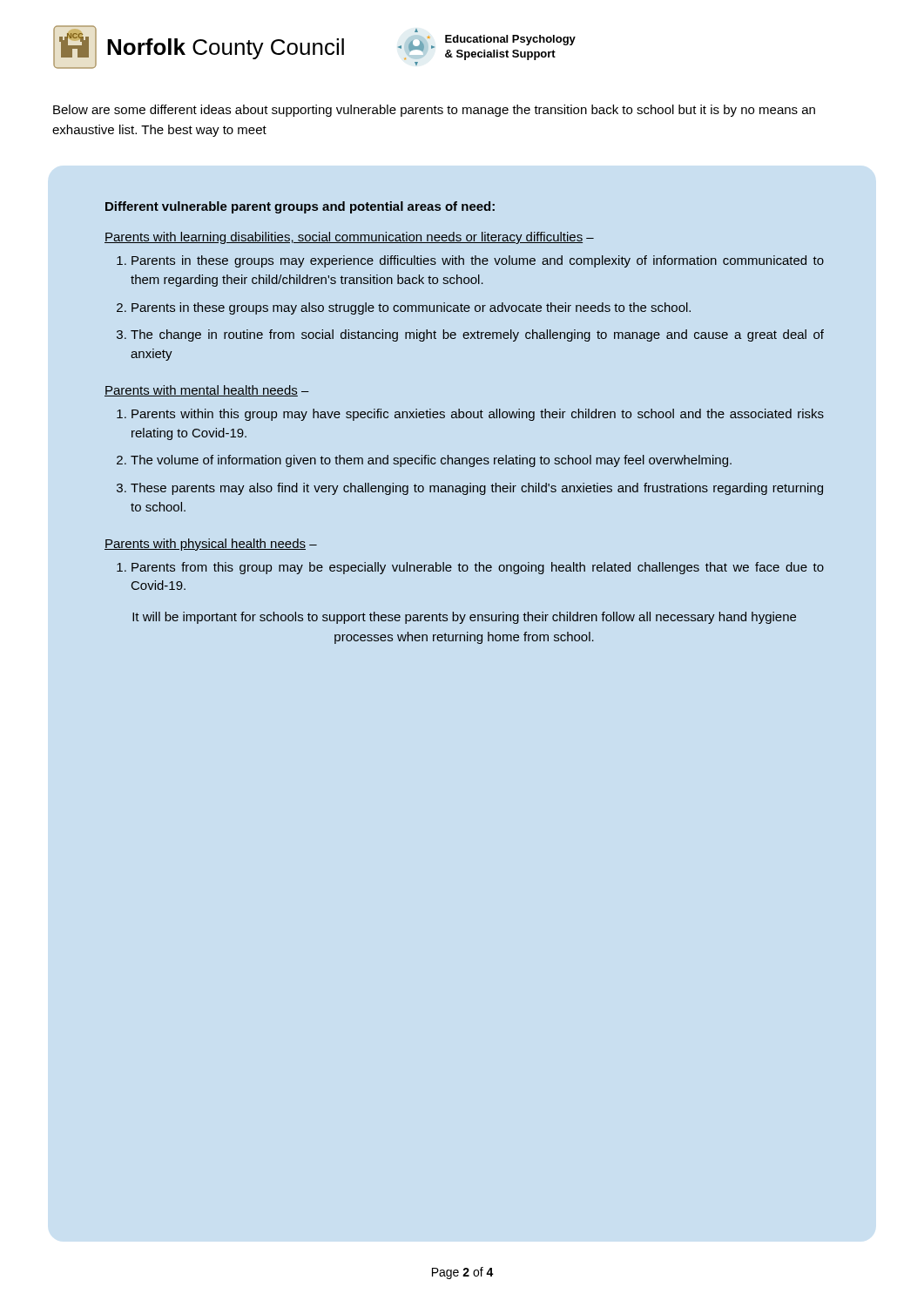
Task: Point to the passage starting "It will be important for"
Action: (x=464, y=626)
